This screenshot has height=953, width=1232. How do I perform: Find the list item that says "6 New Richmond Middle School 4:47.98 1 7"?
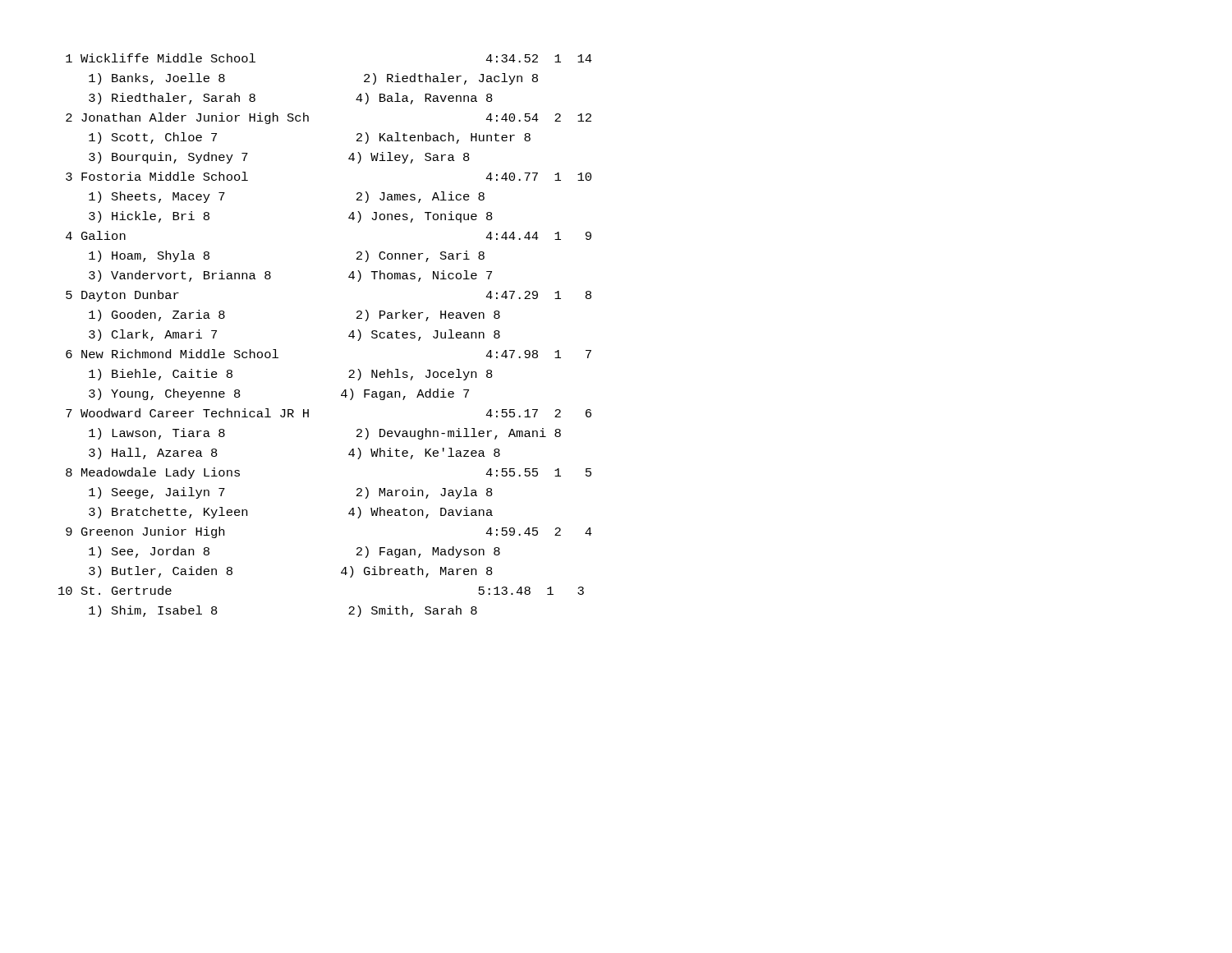tap(167, 353)
